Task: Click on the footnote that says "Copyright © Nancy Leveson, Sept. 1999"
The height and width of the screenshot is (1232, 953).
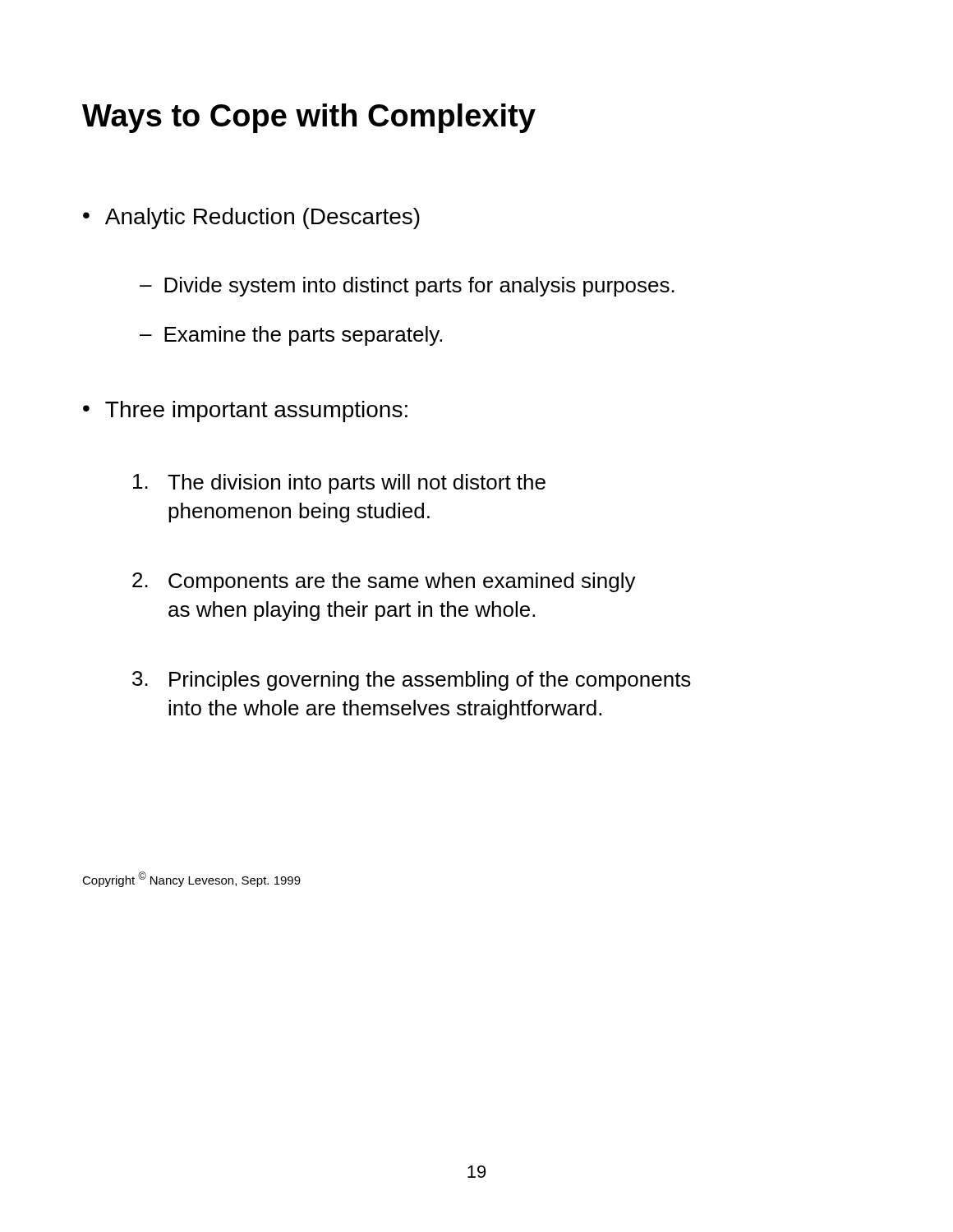Action: pos(191,879)
